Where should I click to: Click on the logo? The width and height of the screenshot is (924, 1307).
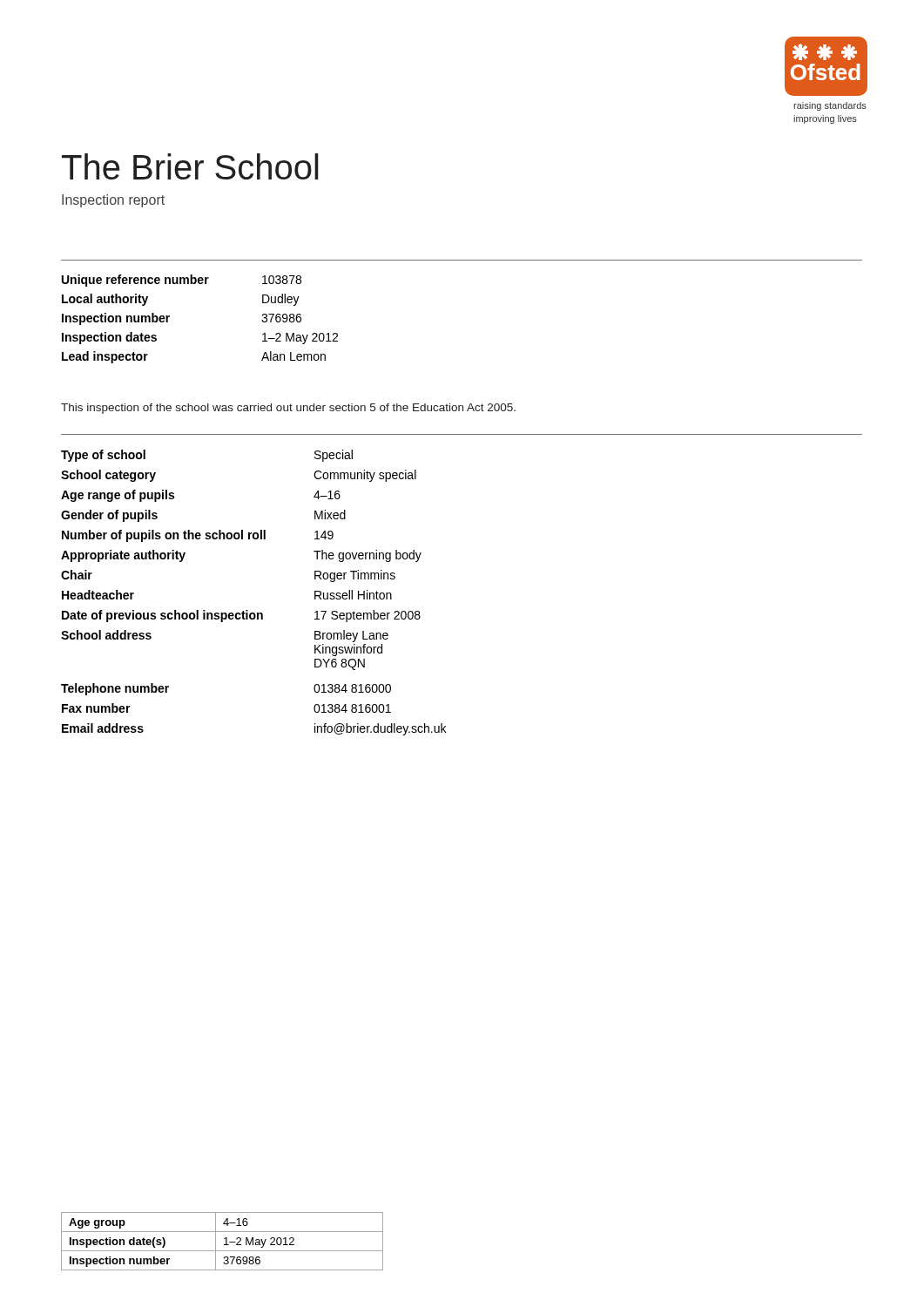pos(793,85)
